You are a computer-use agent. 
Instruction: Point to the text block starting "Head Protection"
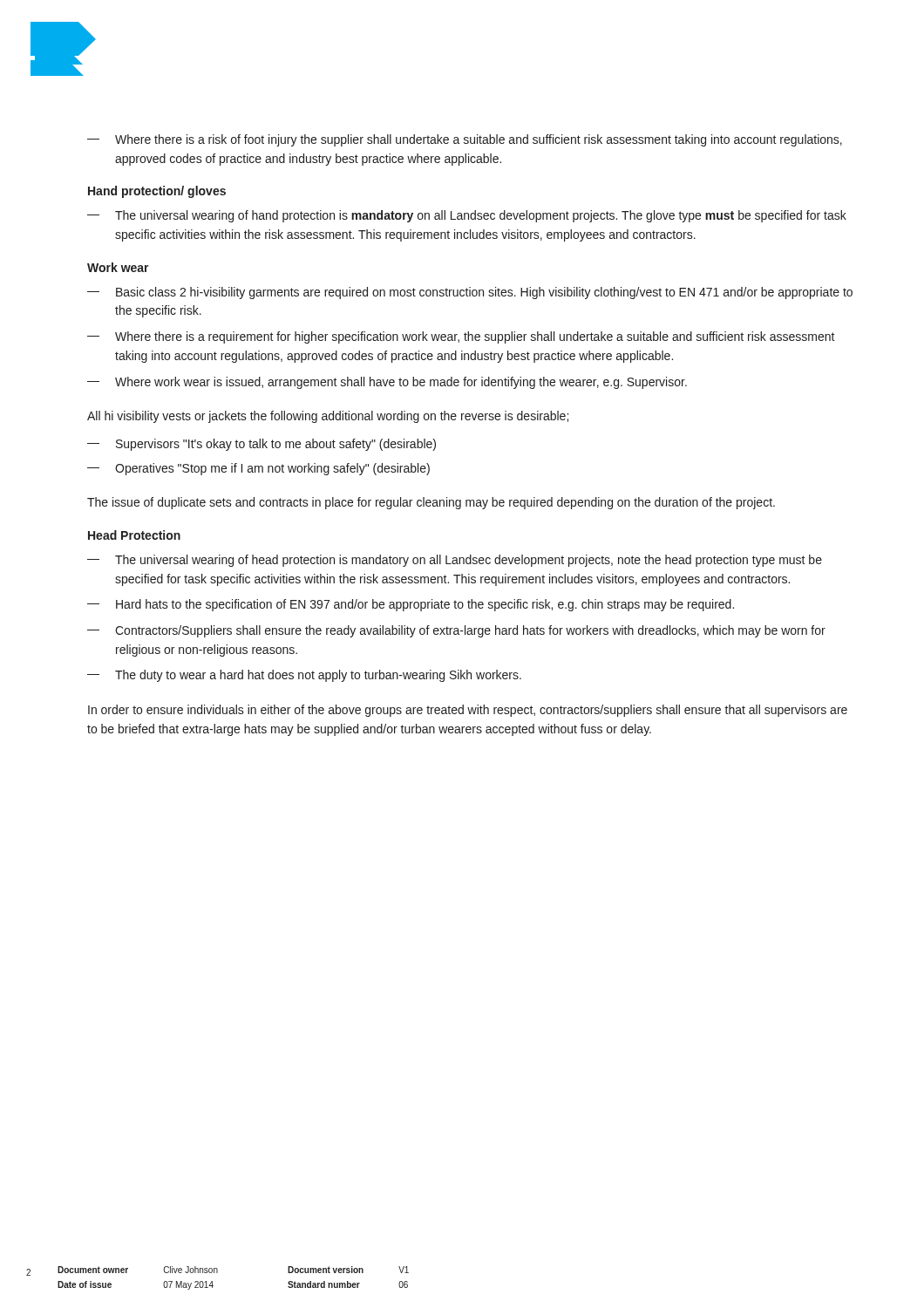(x=134, y=535)
